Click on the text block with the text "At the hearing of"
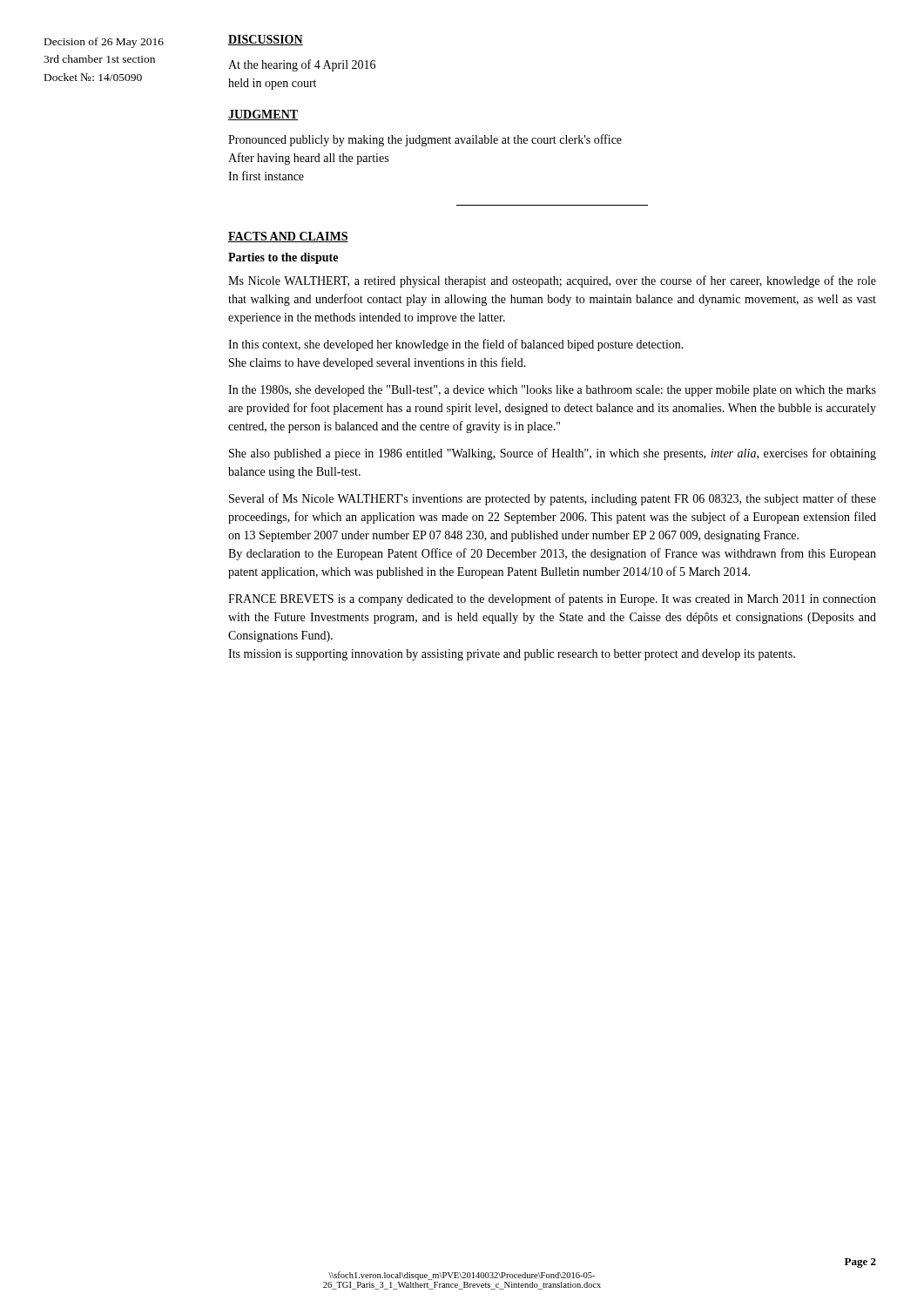The width and height of the screenshot is (924, 1307). click(302, 65)
